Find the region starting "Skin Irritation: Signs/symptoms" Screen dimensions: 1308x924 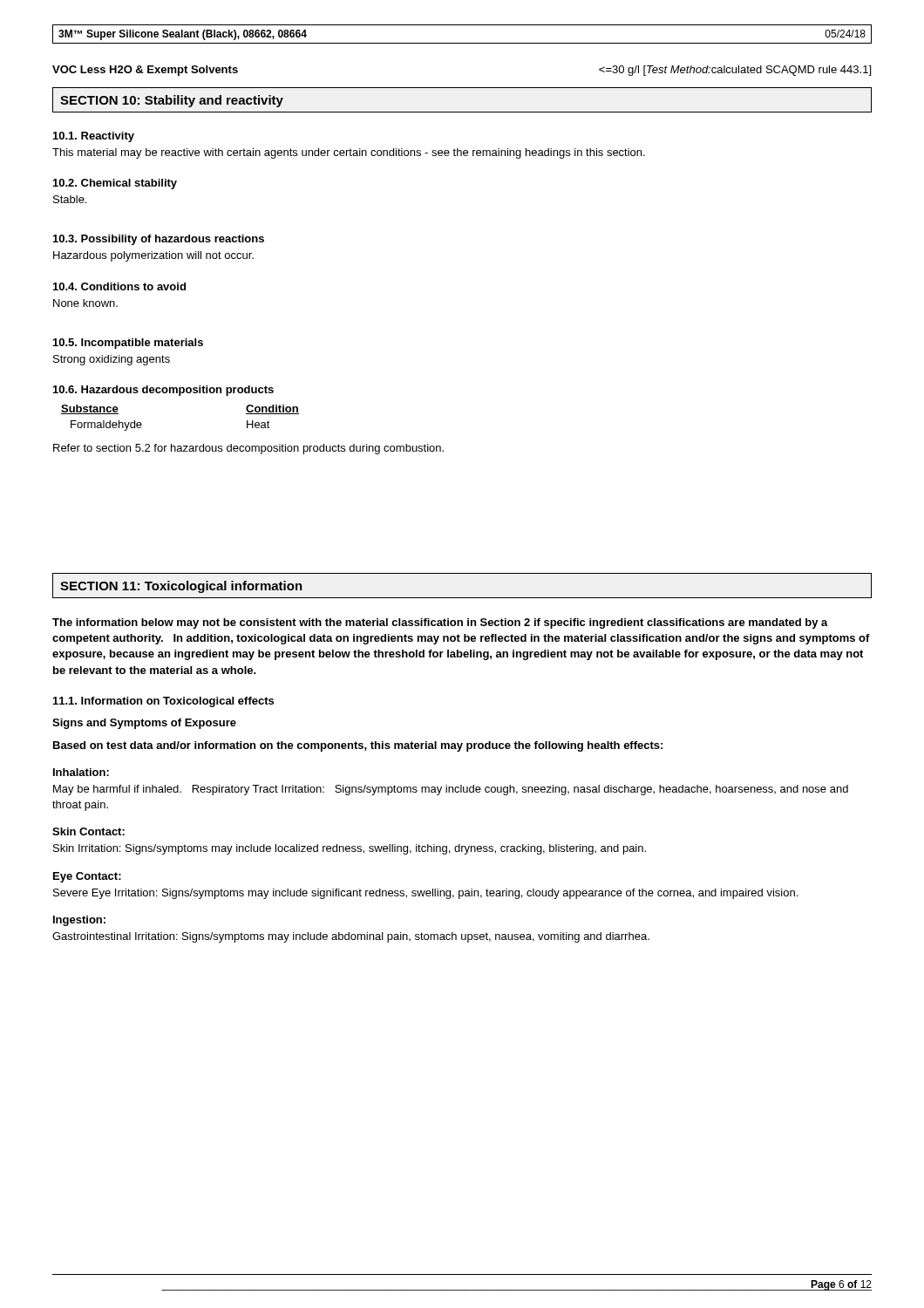pyautogui.click(x=350, y=848)
